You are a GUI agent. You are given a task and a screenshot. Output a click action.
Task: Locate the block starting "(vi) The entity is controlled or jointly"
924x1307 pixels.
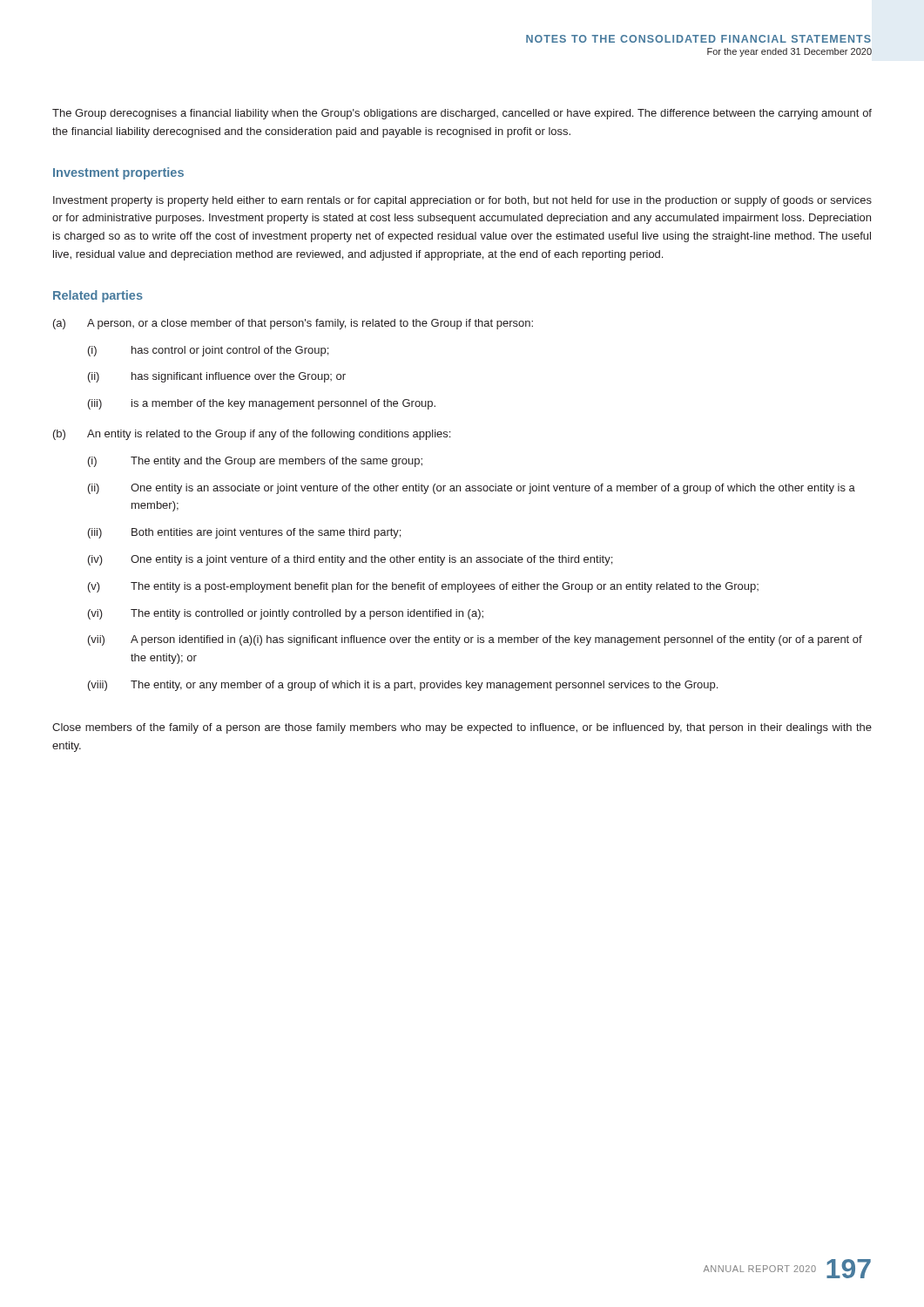point(479,613)
